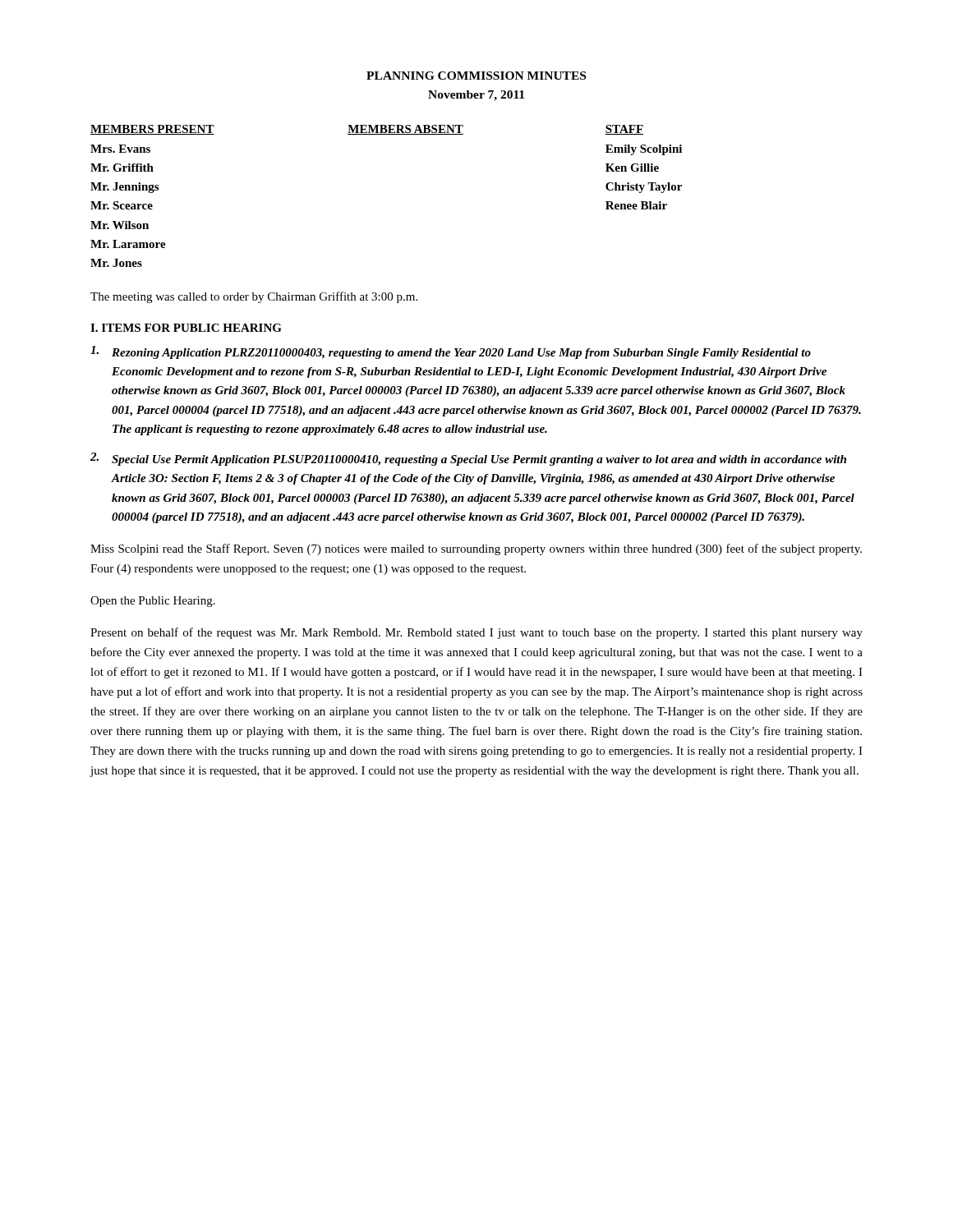The height and width of the screenshot is (1232, 953).
Task: Locate the passage starting "Miss Scolpini read"
Action: pos(476,558)
